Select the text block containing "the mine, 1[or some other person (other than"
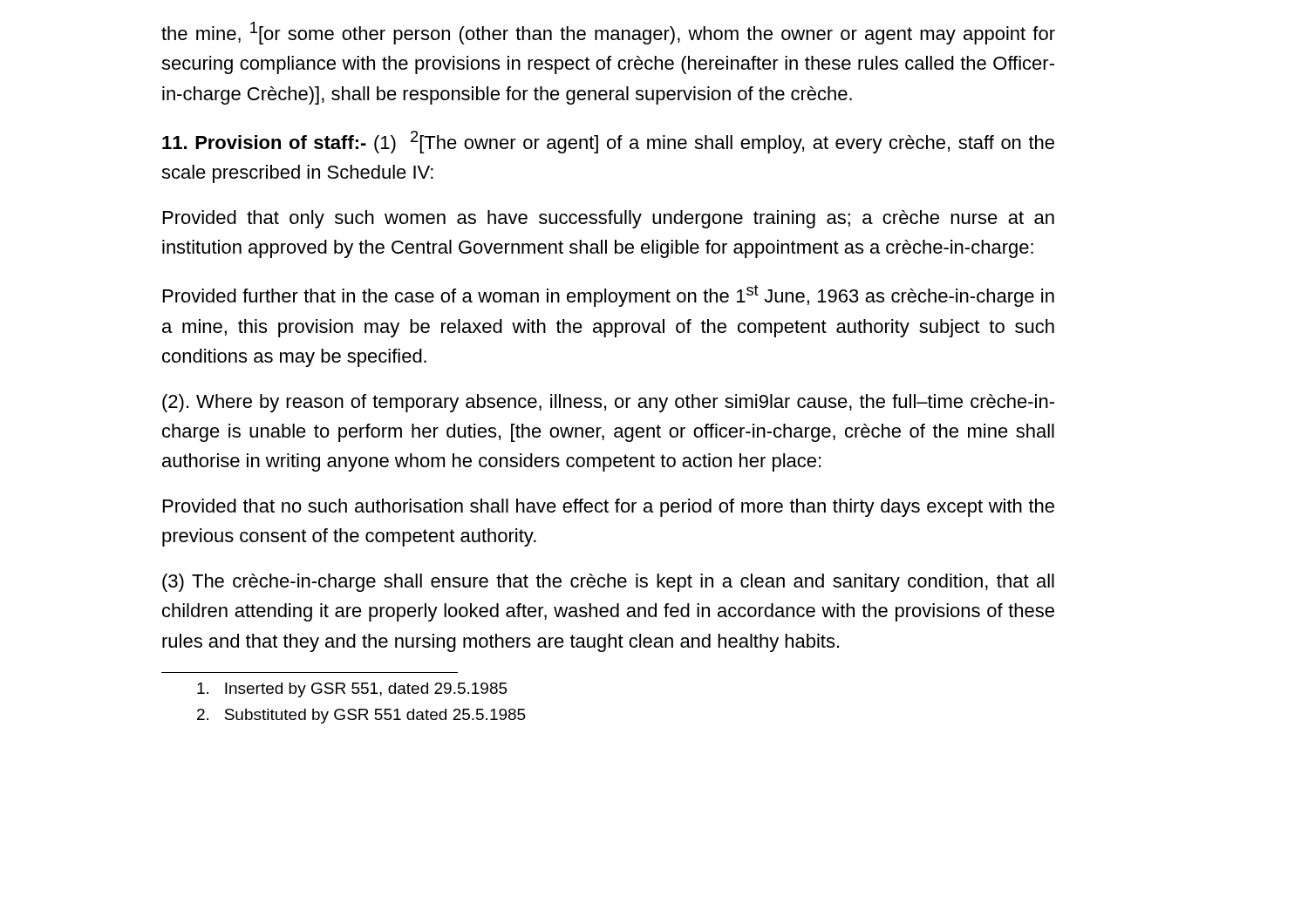Viewport: 1308px width, 924px height. pos(608,61)
